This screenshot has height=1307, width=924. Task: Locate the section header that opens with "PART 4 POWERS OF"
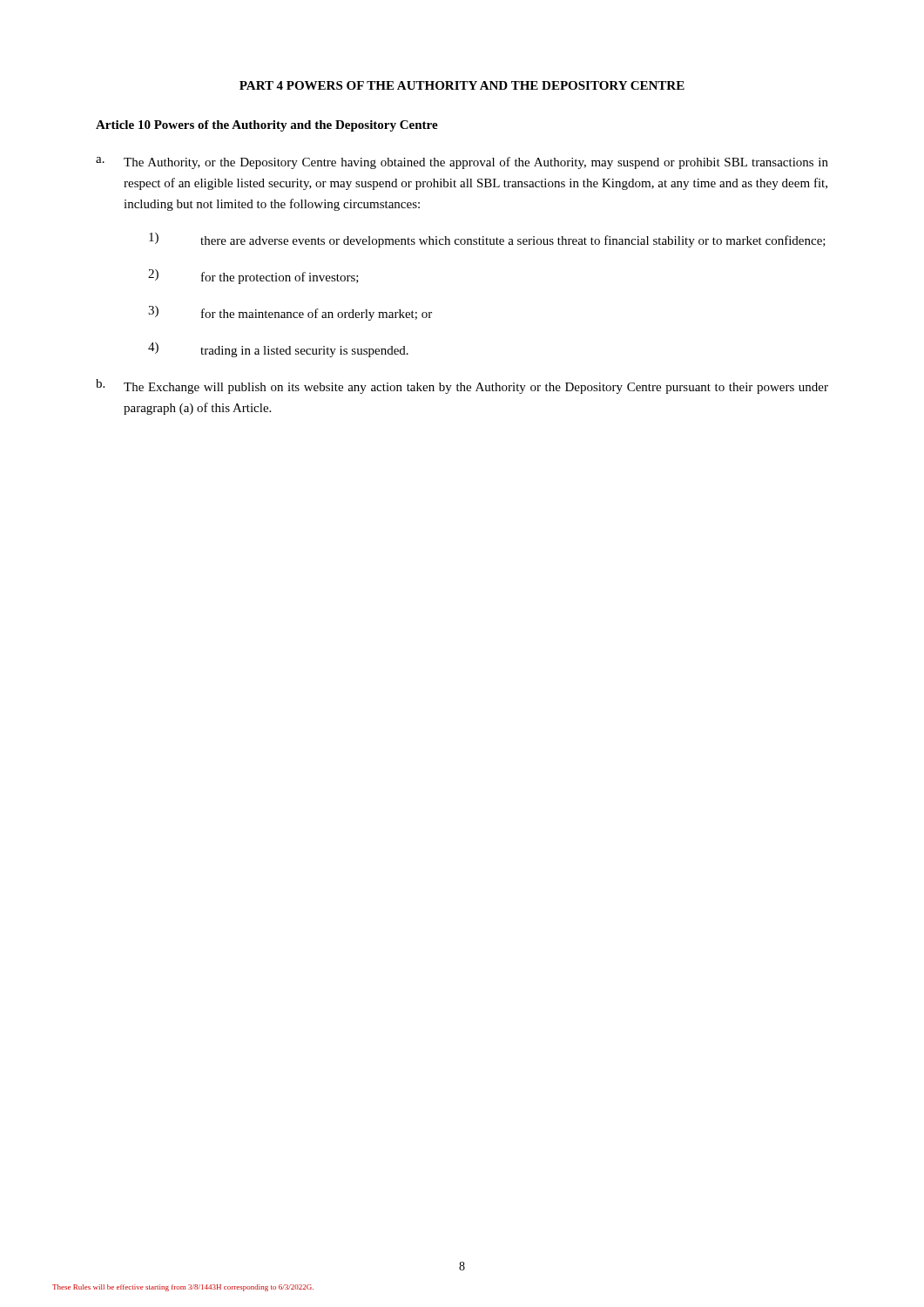[462, 85]
